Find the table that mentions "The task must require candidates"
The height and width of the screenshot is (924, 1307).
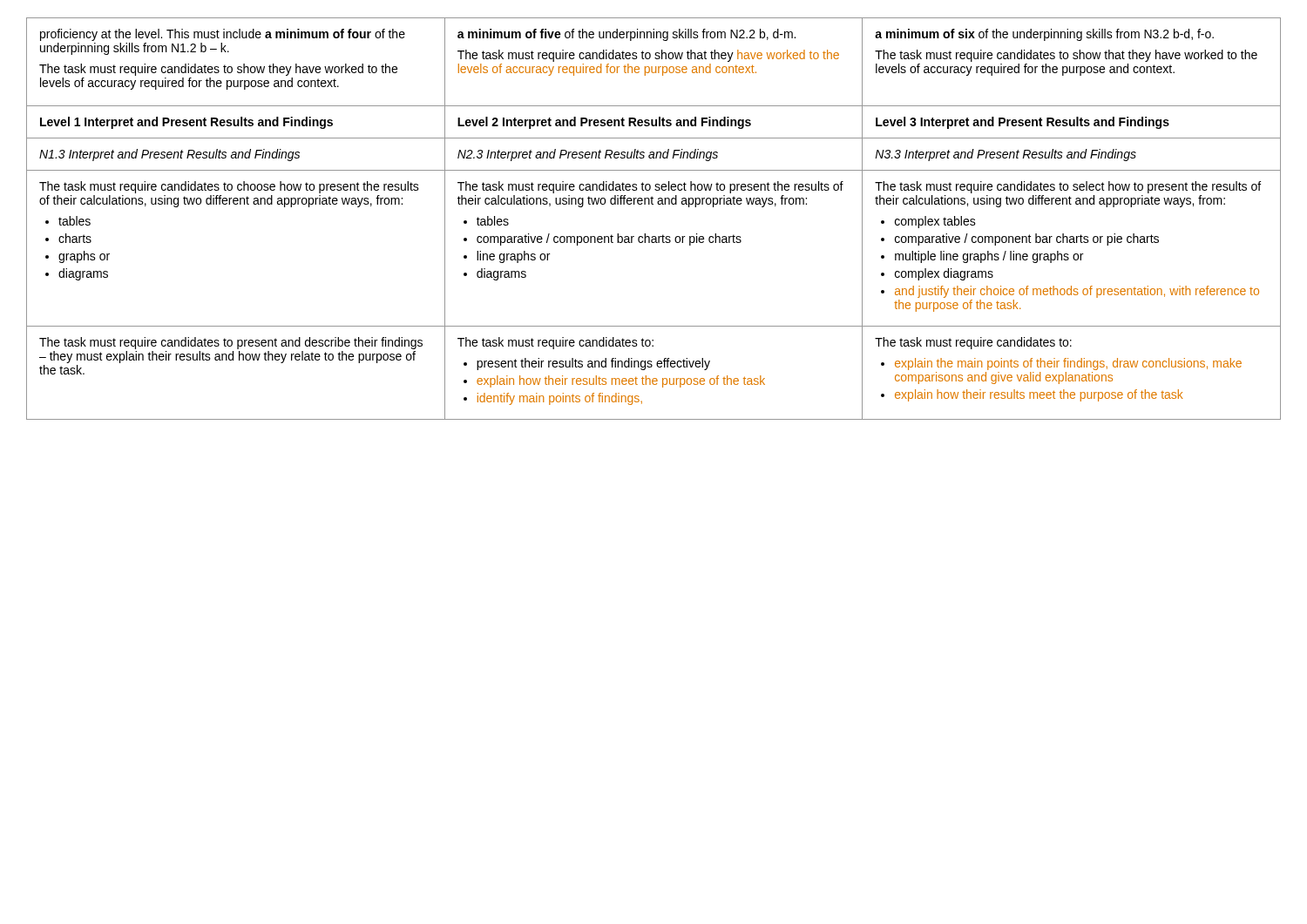[x=654, y=219]
